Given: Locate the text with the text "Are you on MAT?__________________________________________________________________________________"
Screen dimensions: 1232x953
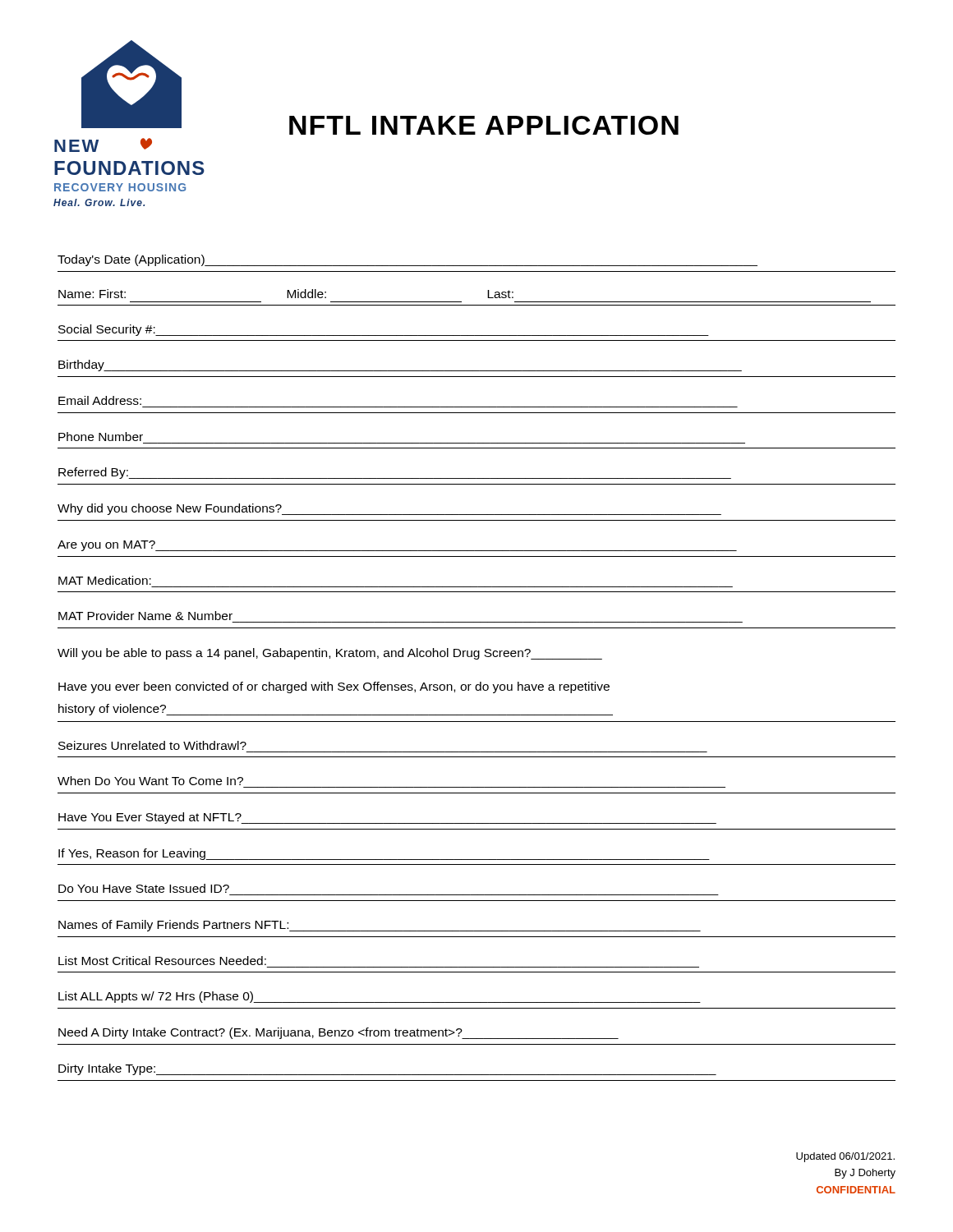Looking at the screenshot, I should (x=397, y=544).
